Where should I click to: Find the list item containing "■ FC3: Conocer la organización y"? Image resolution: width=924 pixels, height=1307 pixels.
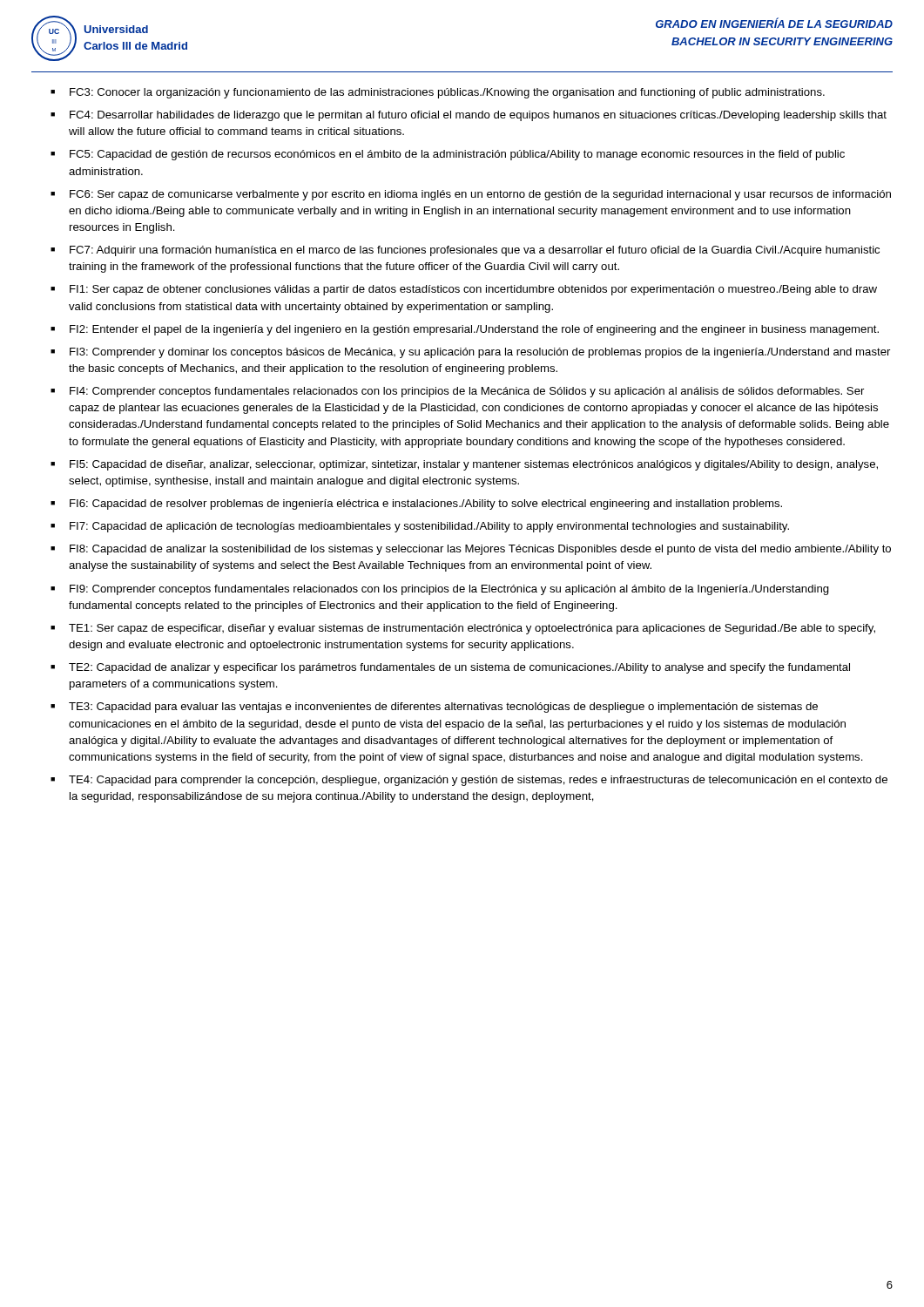(x=438, y=92)
